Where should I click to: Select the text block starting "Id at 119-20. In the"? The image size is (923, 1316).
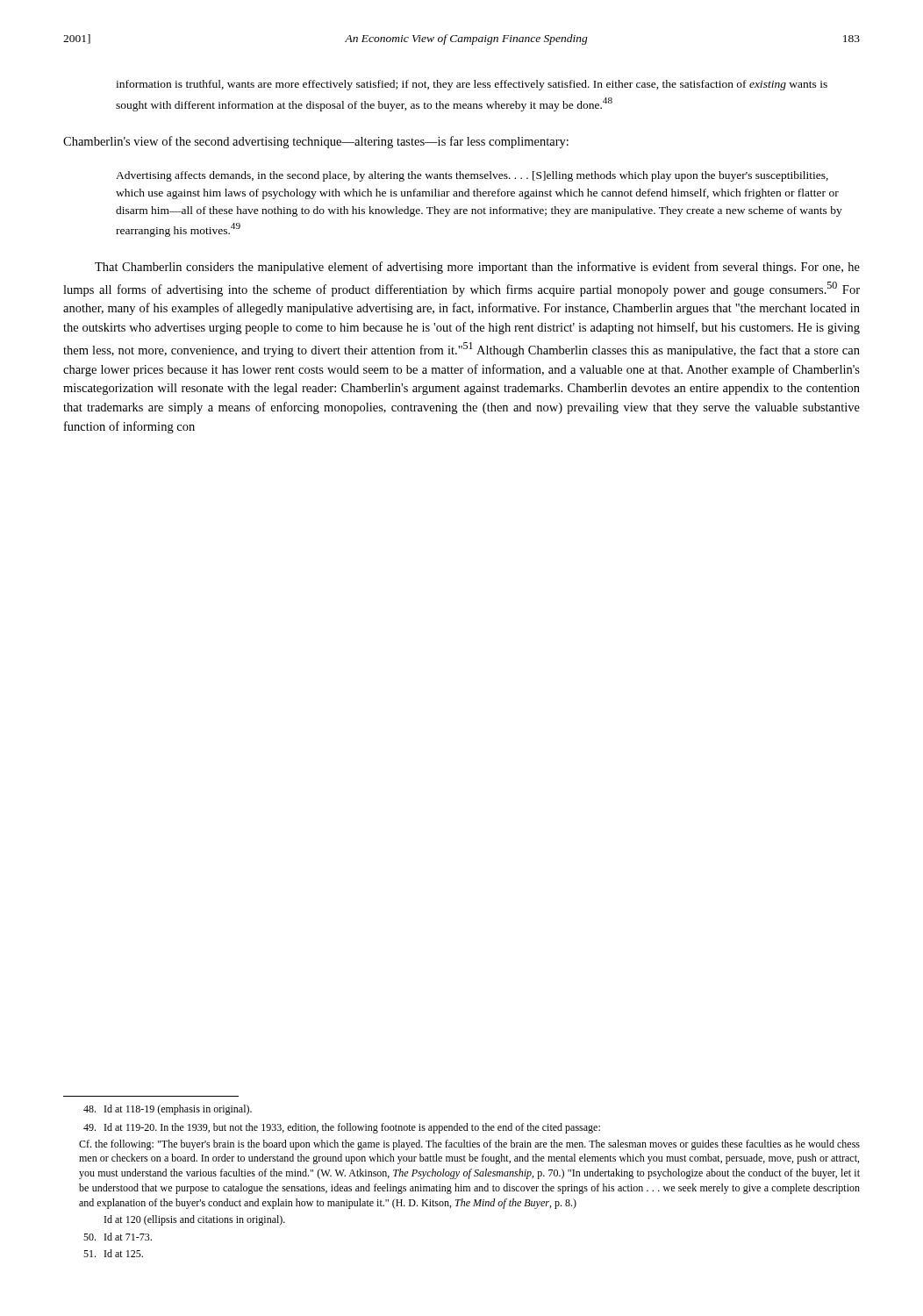462,1174
